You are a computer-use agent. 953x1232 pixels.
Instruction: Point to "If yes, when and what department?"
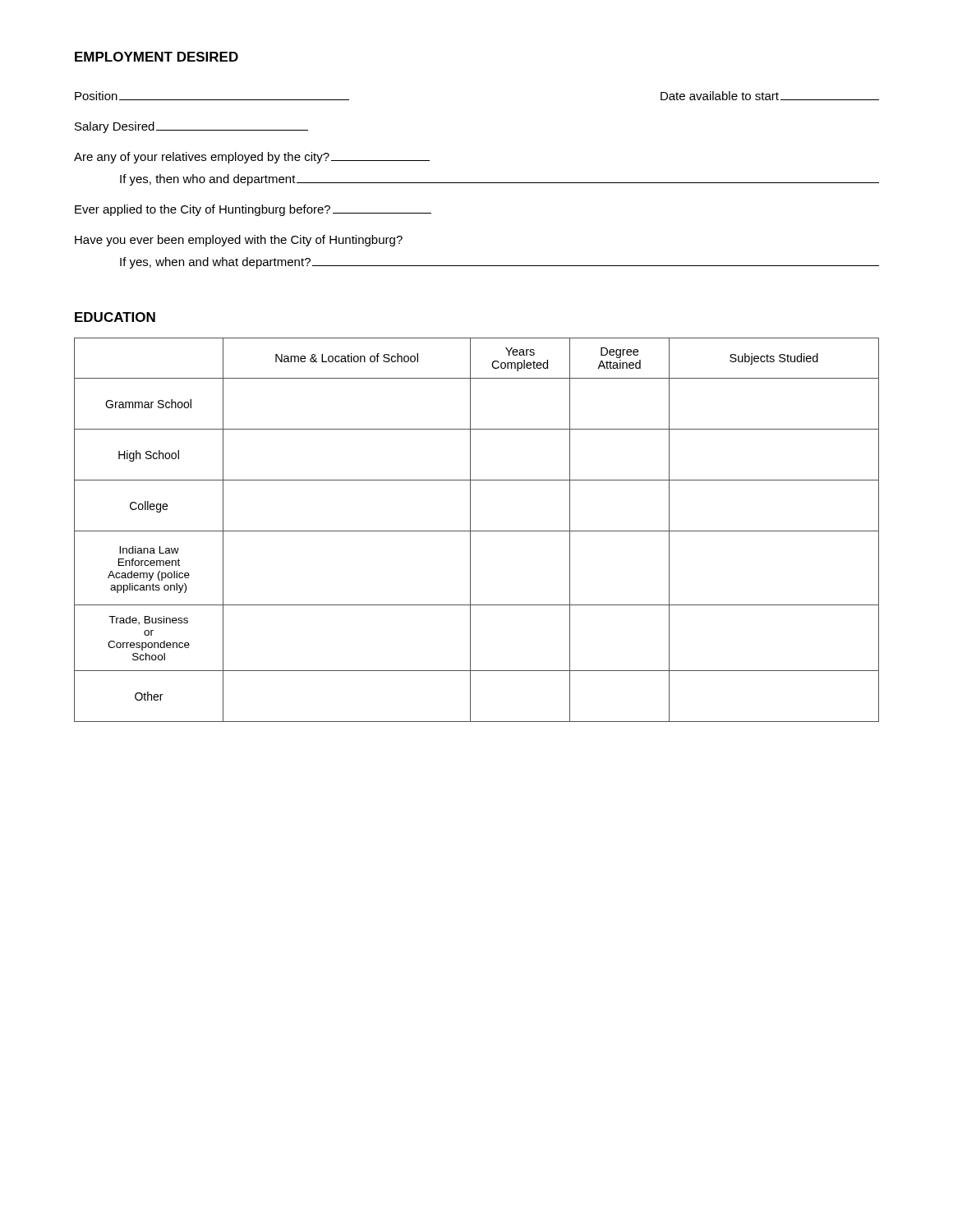pyautogui.click(x=499, y=262)
